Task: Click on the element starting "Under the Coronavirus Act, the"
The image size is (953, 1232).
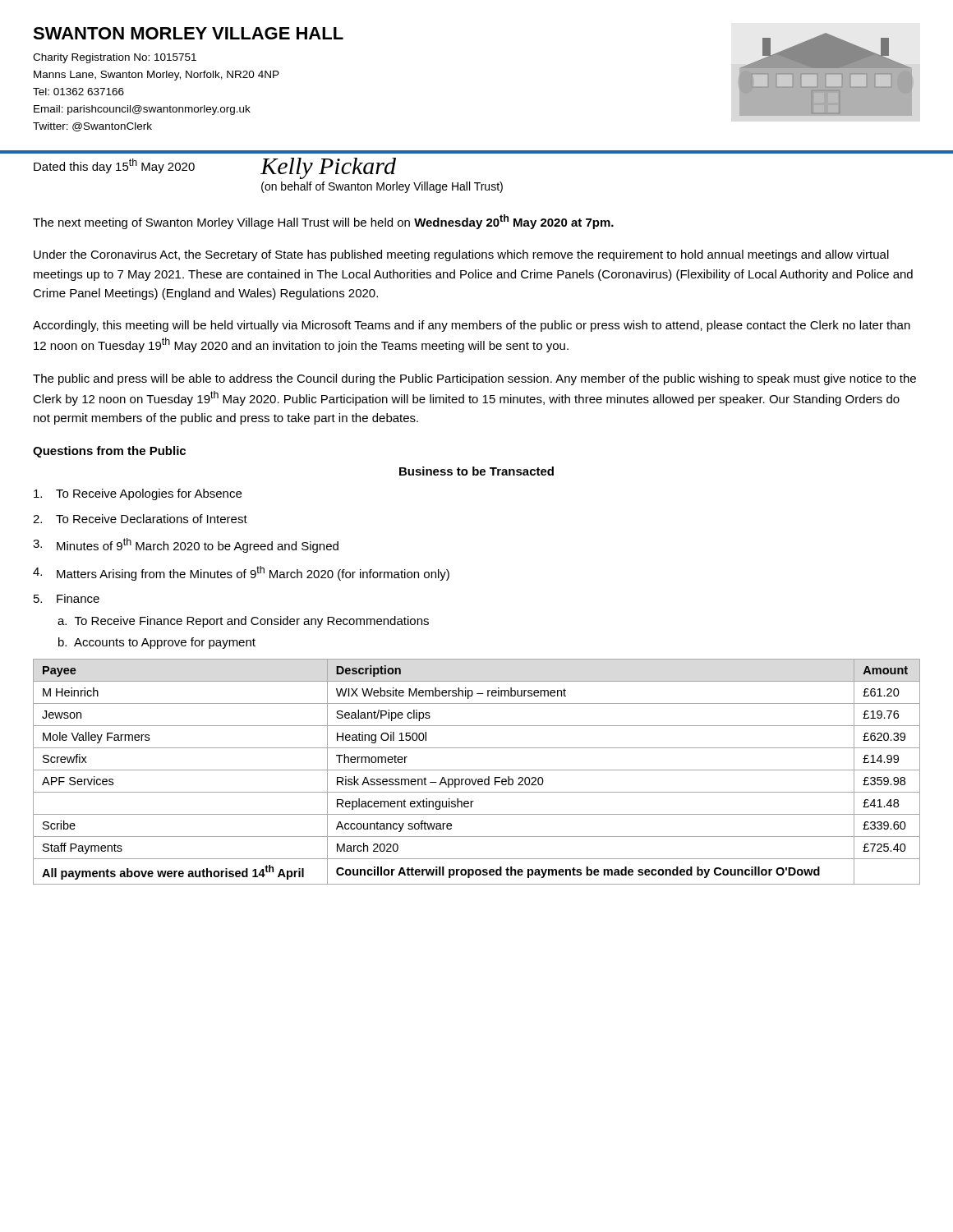Action: pyautogui.click(x=473, y=274)
